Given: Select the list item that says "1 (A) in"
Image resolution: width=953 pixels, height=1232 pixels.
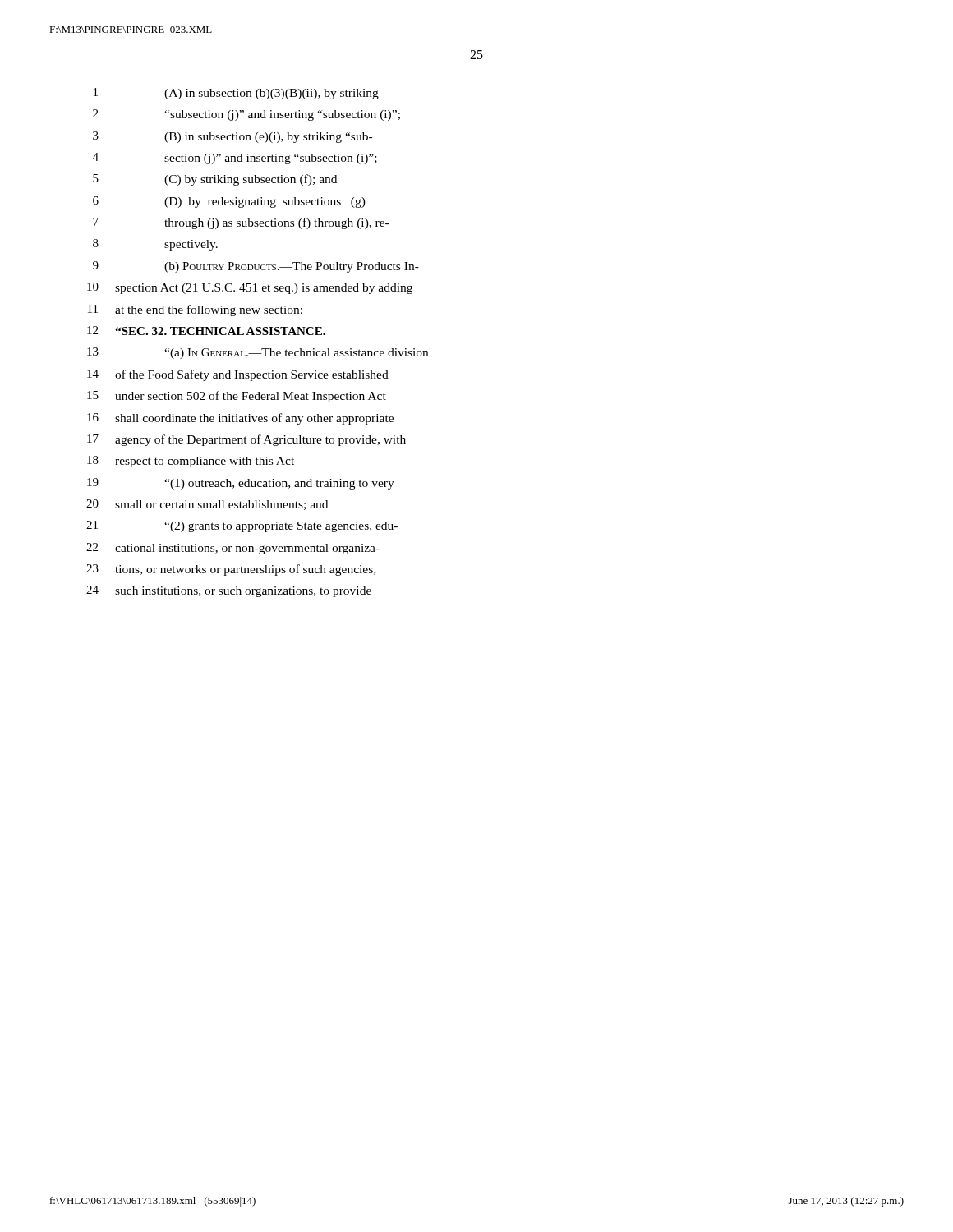Looking at the screenshot, I should (x=236, y=94).
